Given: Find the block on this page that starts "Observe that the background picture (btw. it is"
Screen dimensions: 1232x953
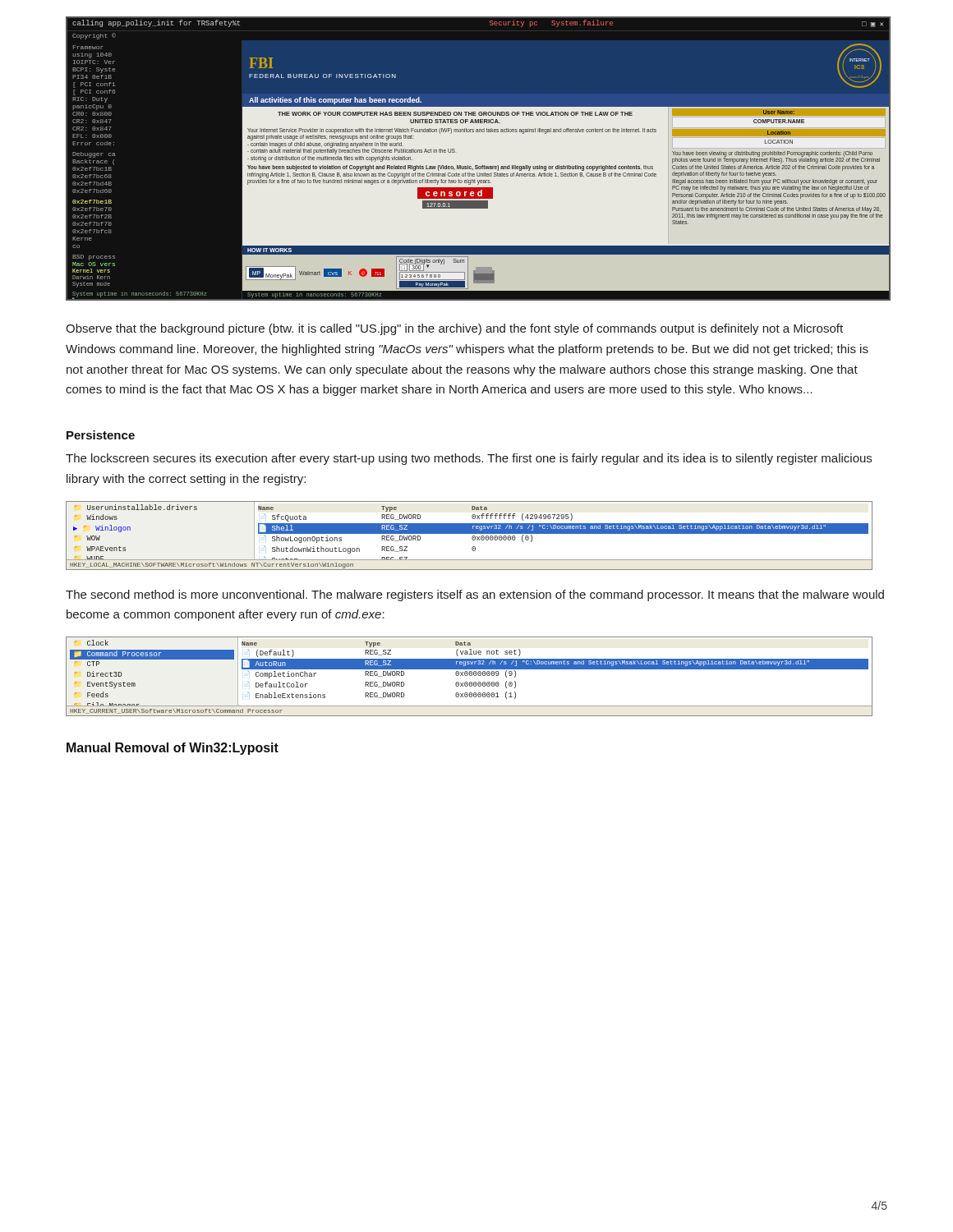Looking at the screenshot, I should pyautogui.click(x=467, y=359).
